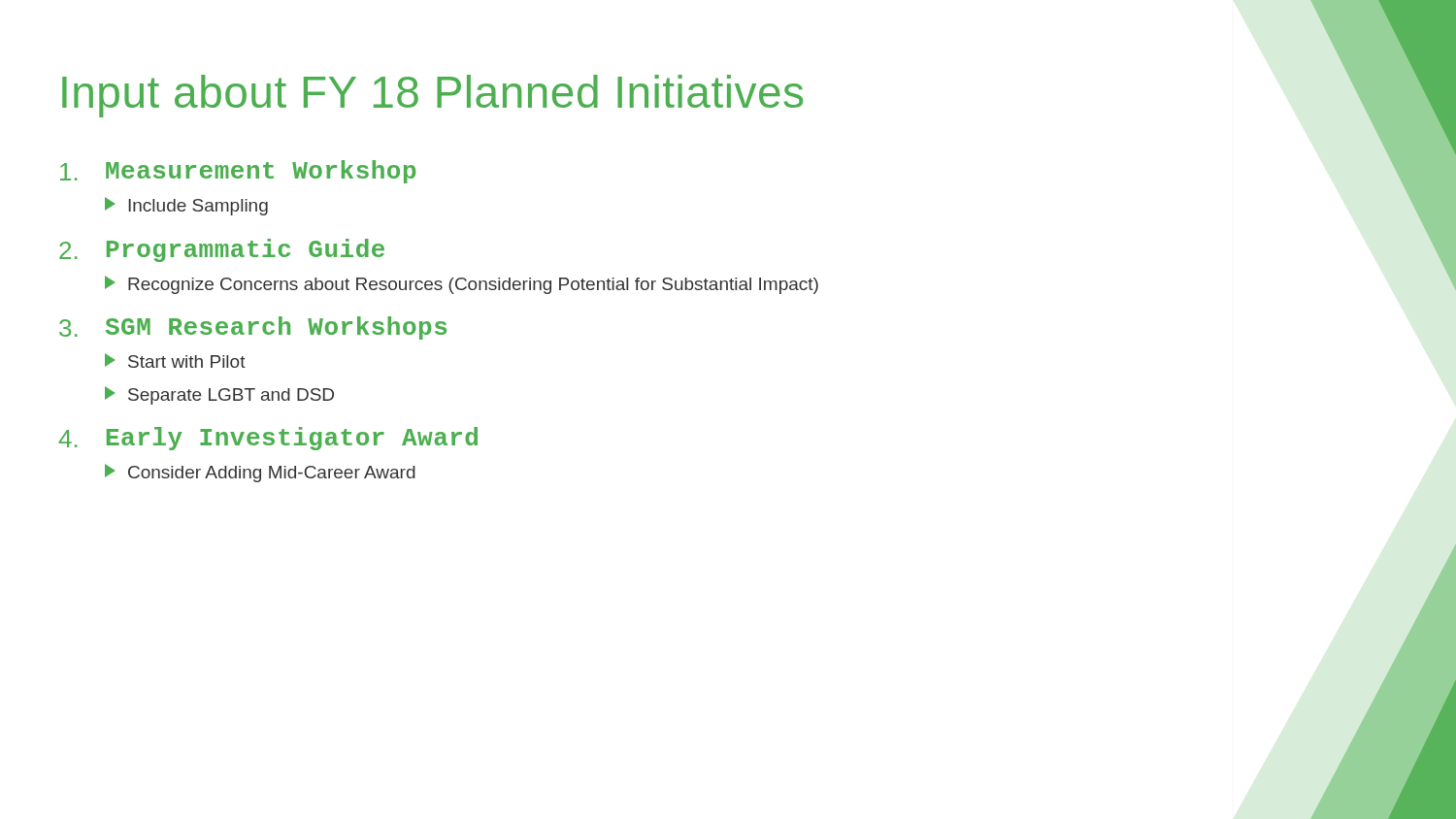The width and height of the screenshot is (1456, 819).
Task: Find "Separate LGBT and DSD" on this page
Action: pos(220,395)
